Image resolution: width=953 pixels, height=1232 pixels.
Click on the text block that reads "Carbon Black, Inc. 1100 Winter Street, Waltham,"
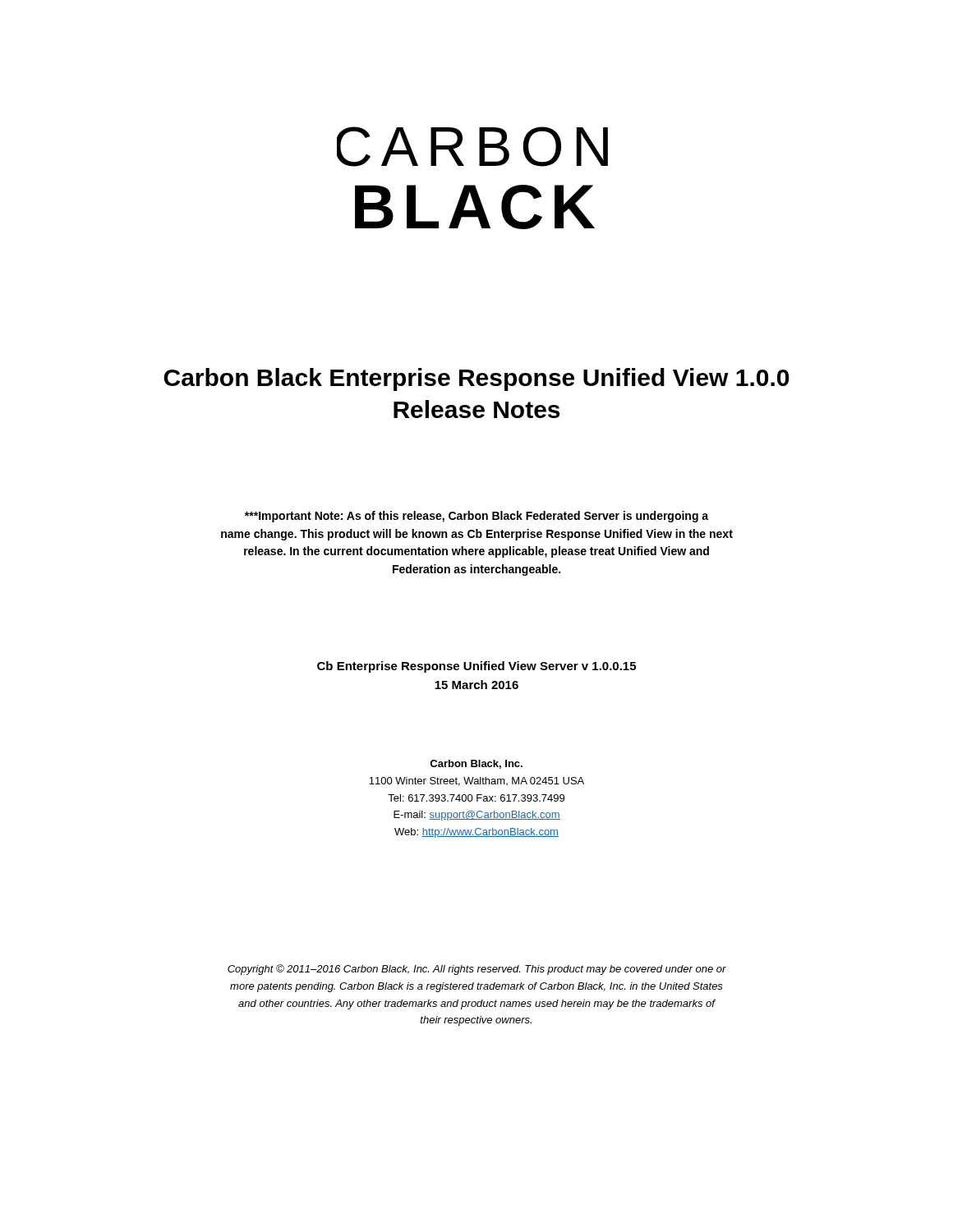point(476,798)
